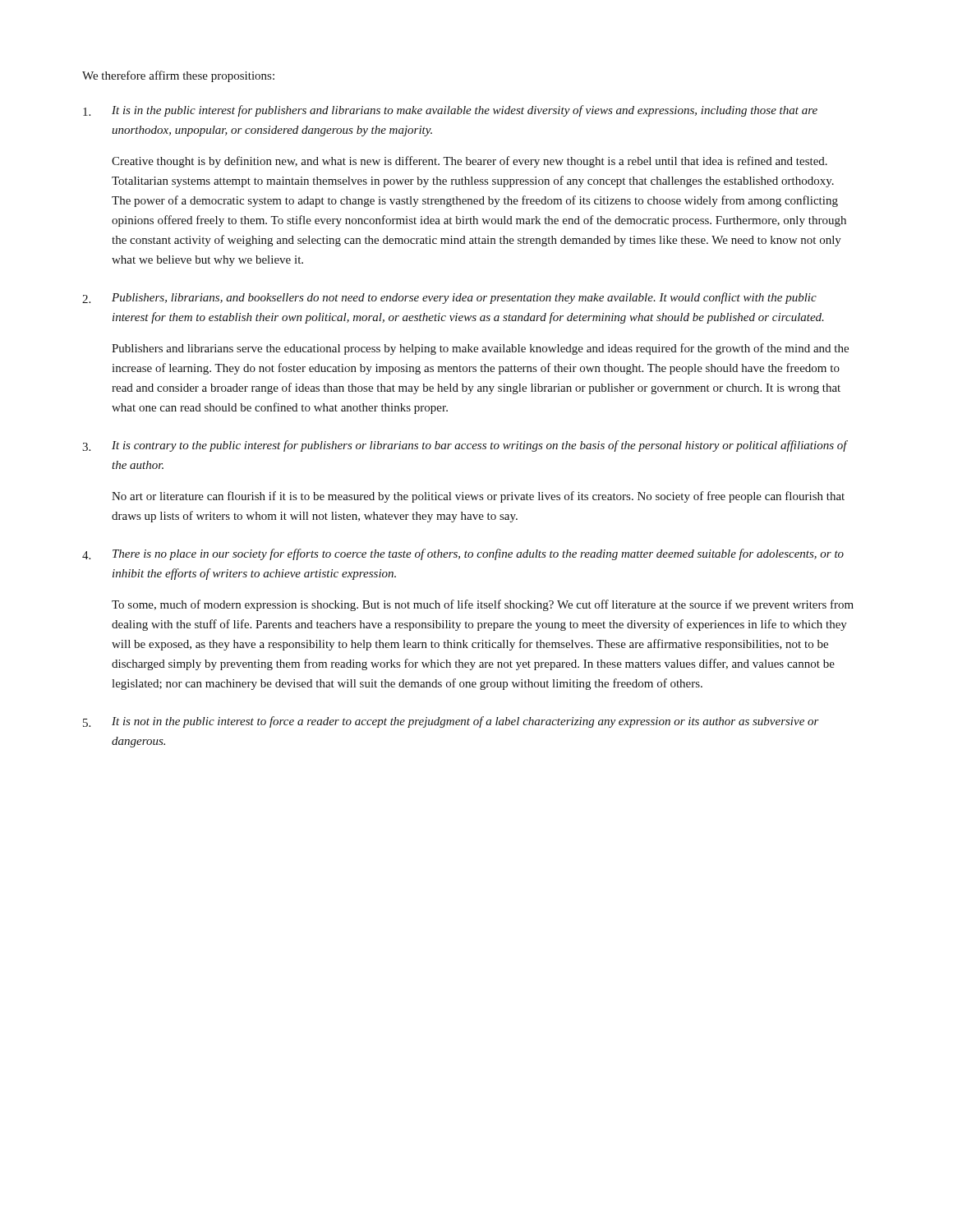Point to the passage starting "5. It is not in the public interest"
The width and height of the screenshot is (953, 1232).
[468, 731]
